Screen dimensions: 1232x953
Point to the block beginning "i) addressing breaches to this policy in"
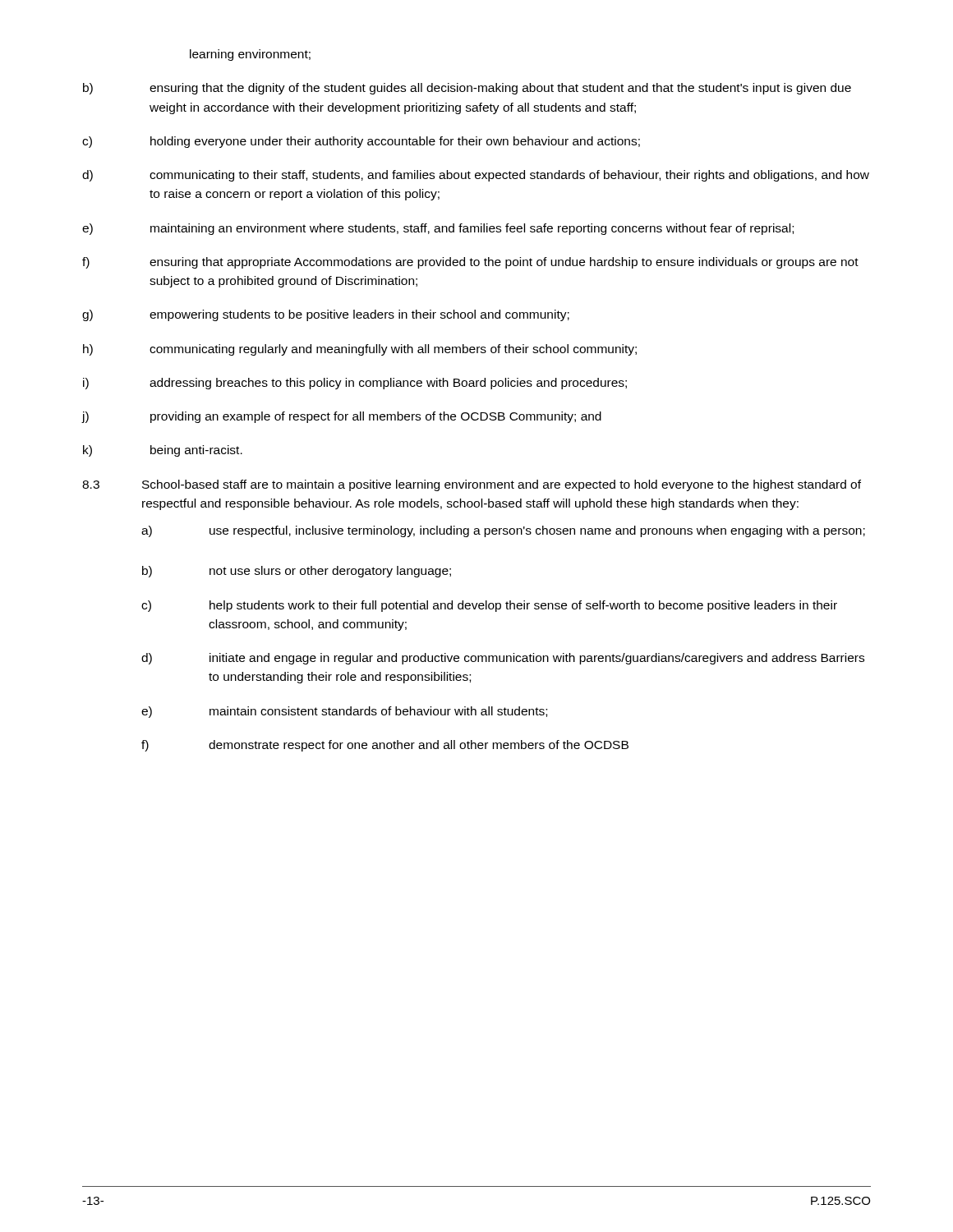coord(476,382)
